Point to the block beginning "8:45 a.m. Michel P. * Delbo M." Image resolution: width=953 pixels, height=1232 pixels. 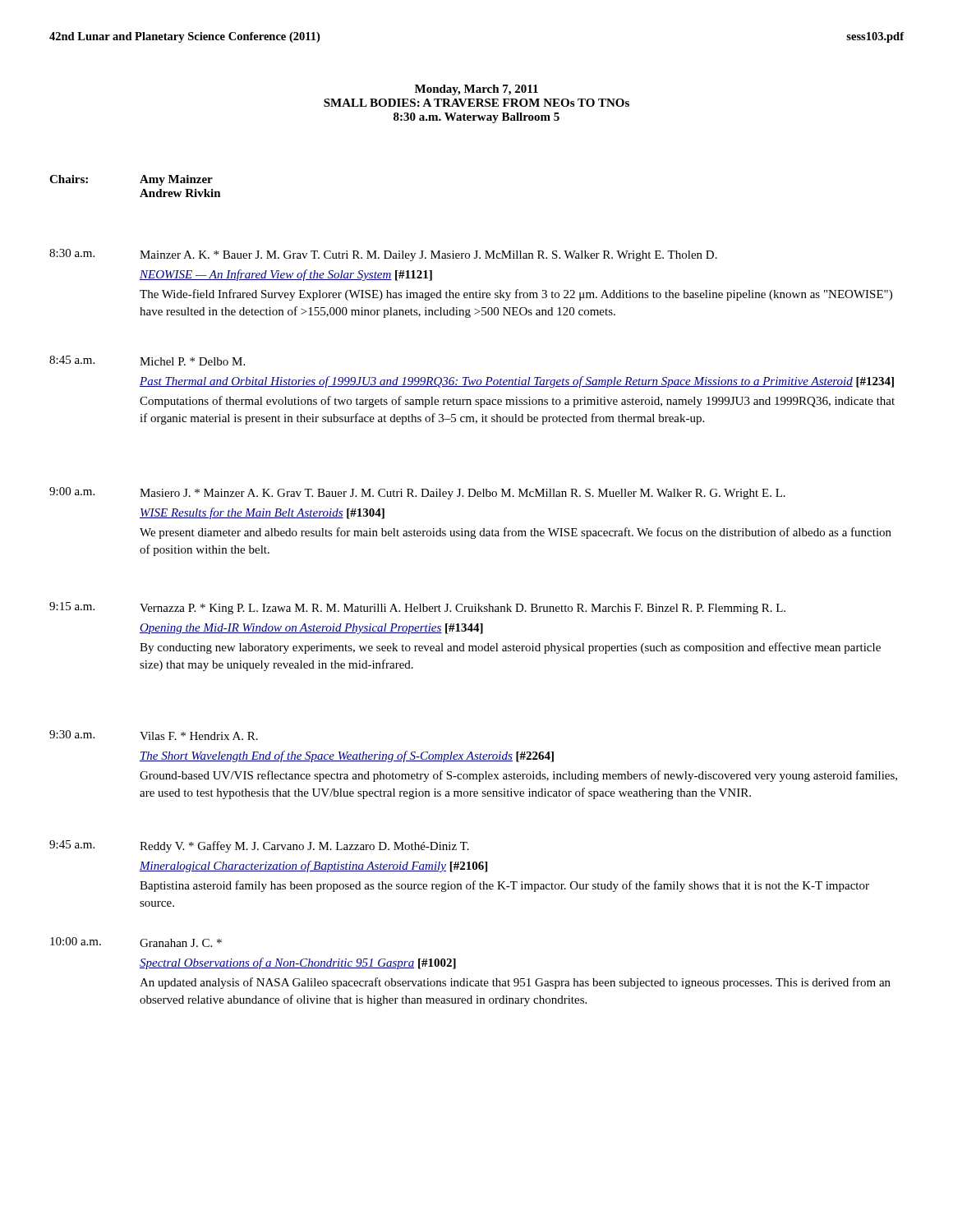476,391
